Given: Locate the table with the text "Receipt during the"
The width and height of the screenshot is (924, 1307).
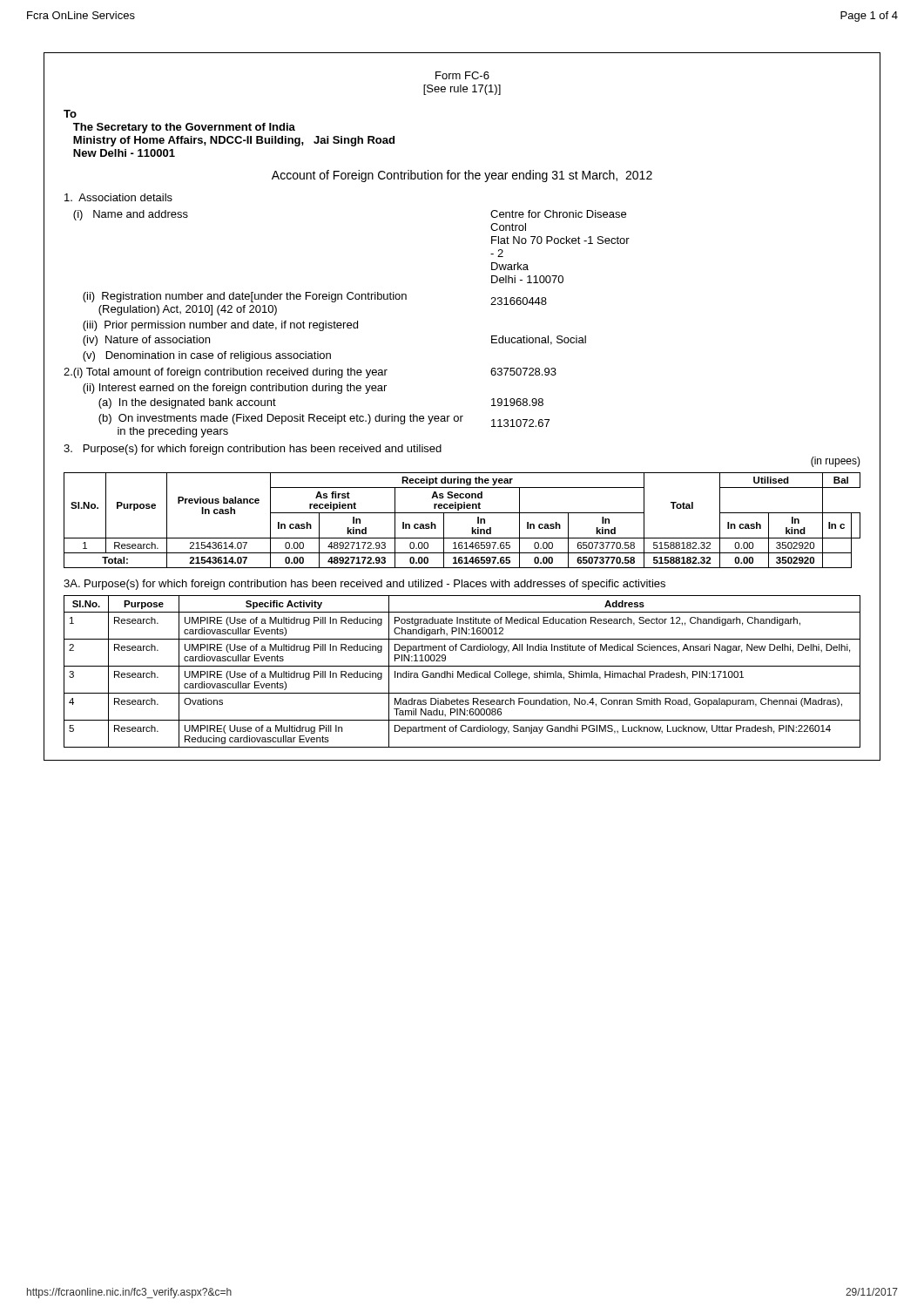Looking at the screenshot, I should (x=462, y=520).
